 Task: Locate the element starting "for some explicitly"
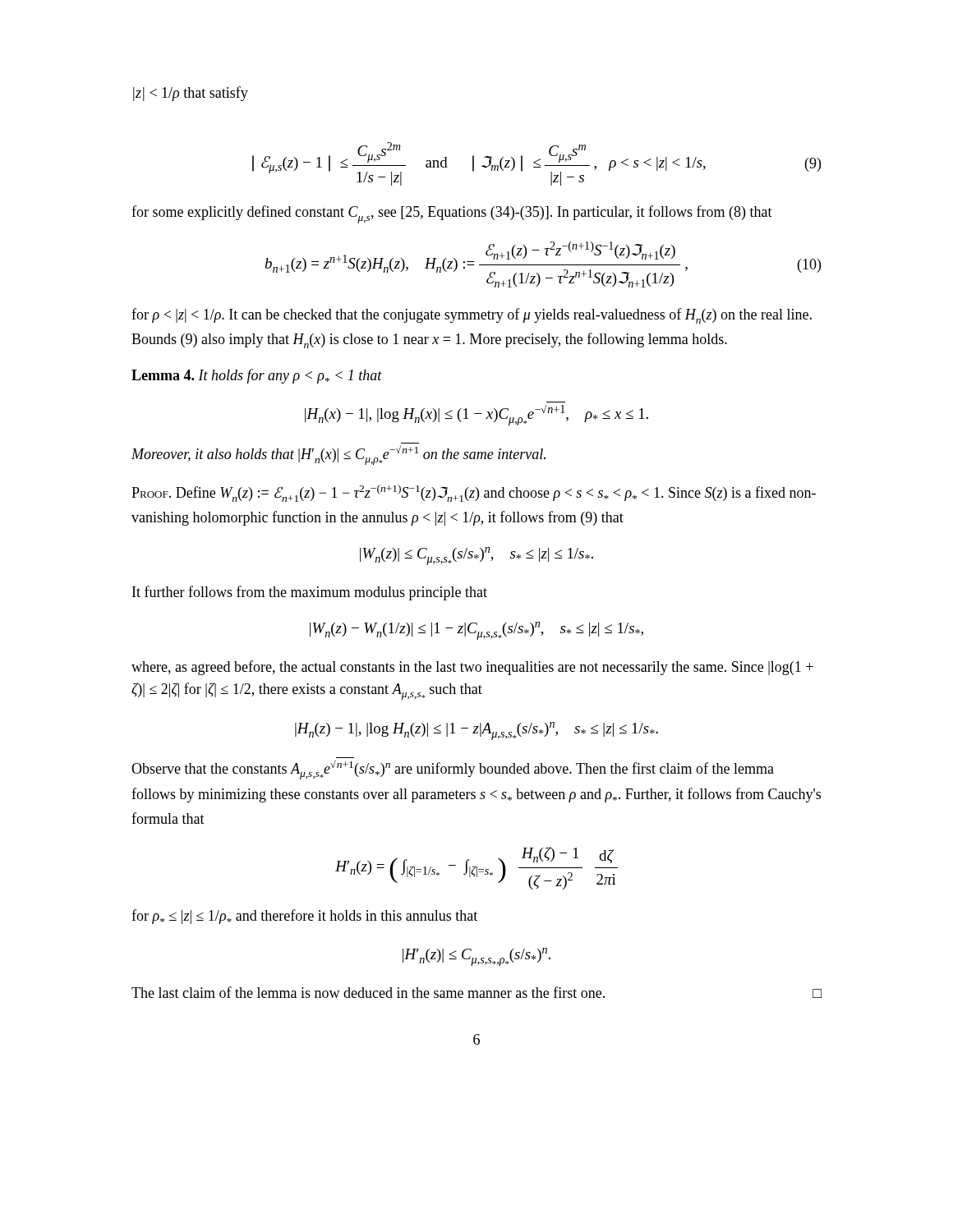pos(452,213)
